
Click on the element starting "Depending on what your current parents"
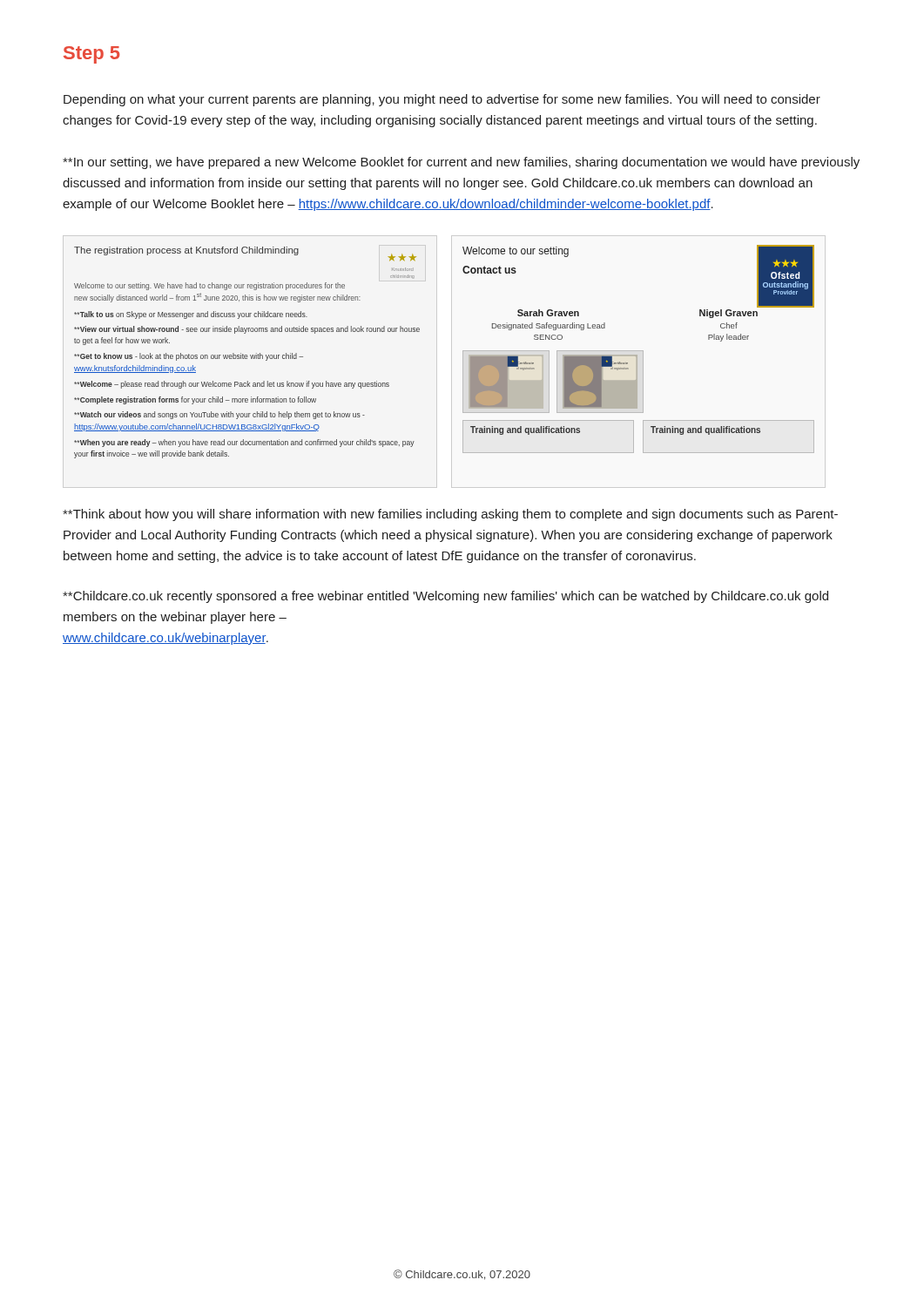[441, 109]
